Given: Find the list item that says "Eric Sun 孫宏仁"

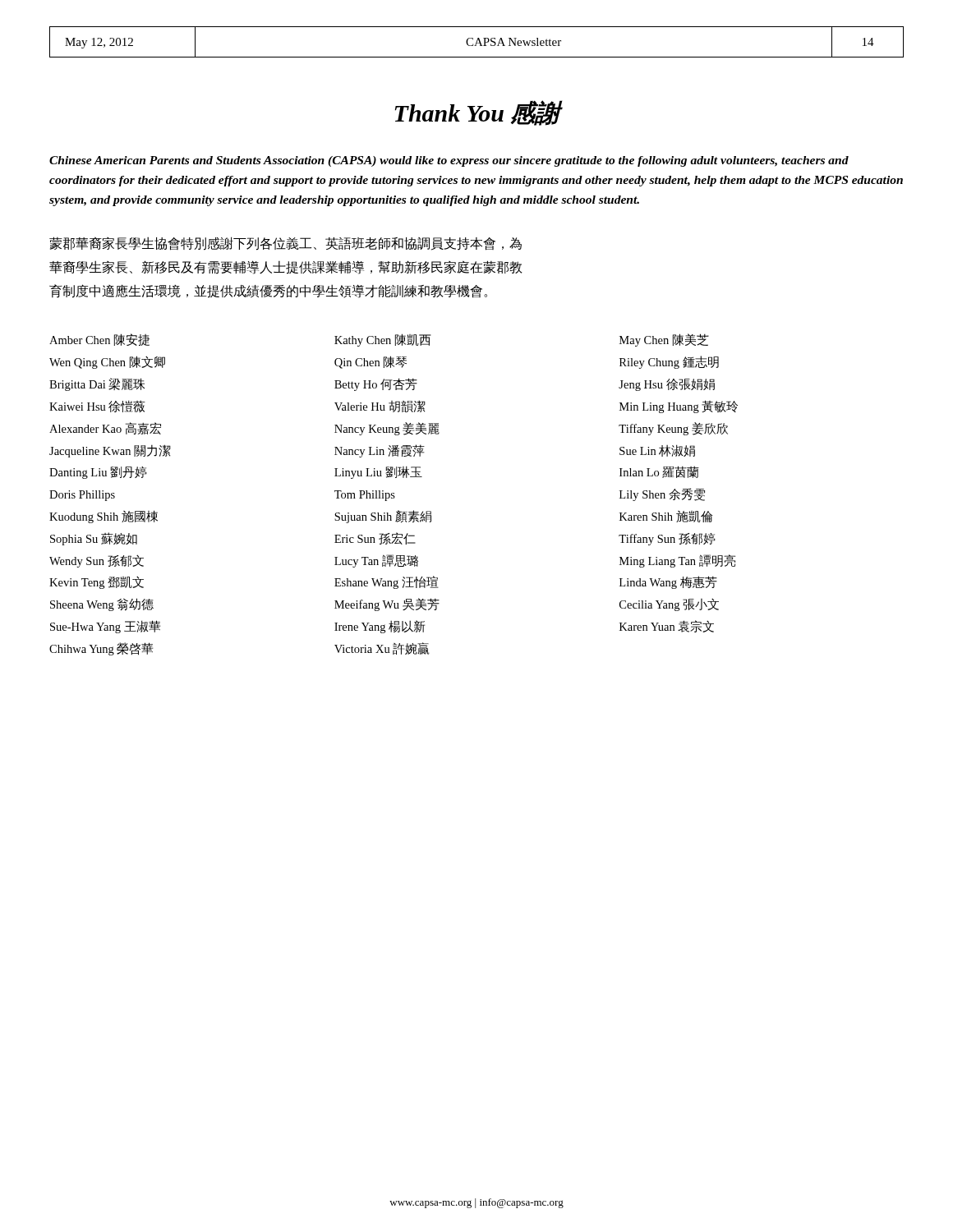Looking at the screenshot, I should (375, 539).
